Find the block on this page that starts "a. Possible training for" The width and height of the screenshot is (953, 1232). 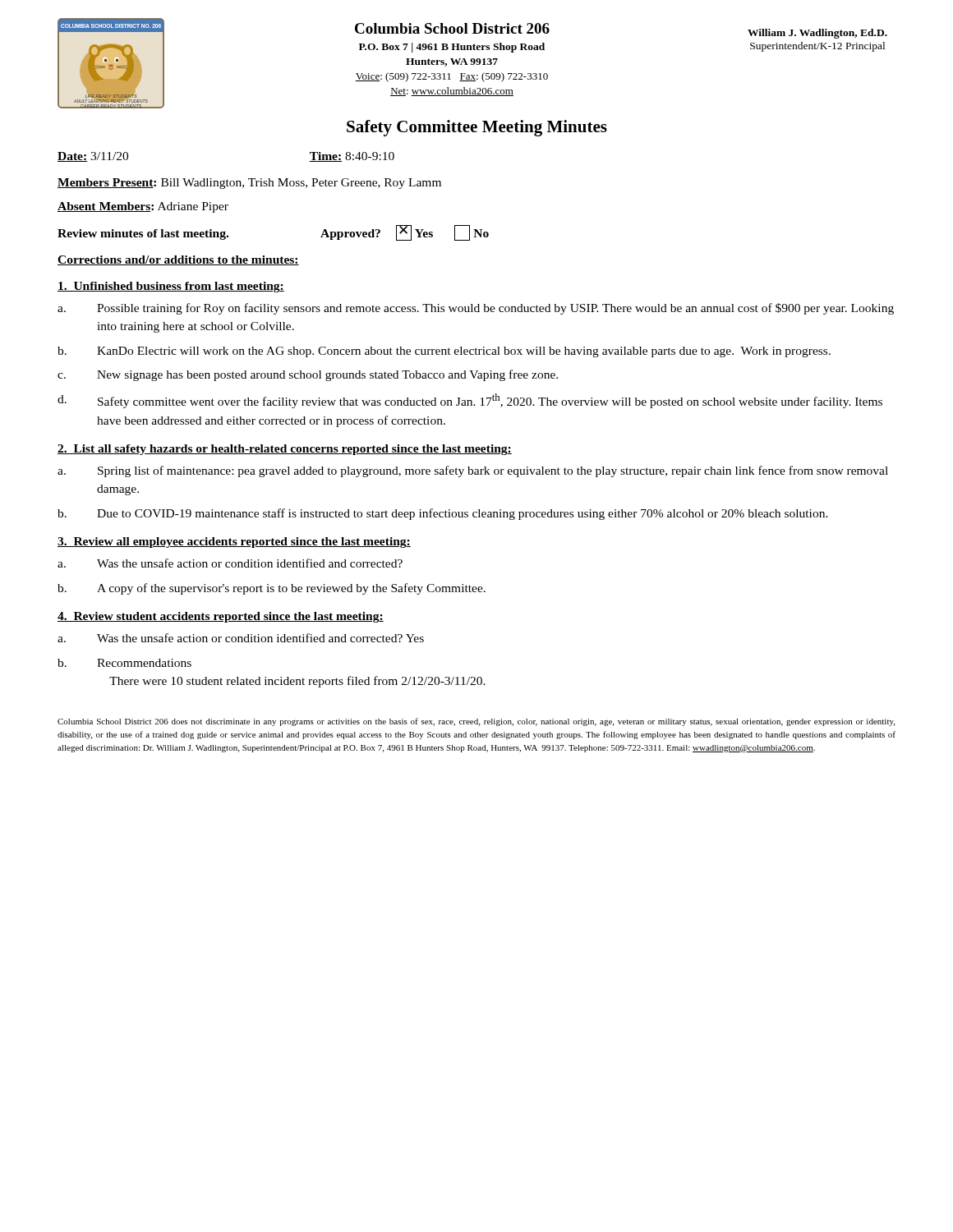(x=476, y=317)
